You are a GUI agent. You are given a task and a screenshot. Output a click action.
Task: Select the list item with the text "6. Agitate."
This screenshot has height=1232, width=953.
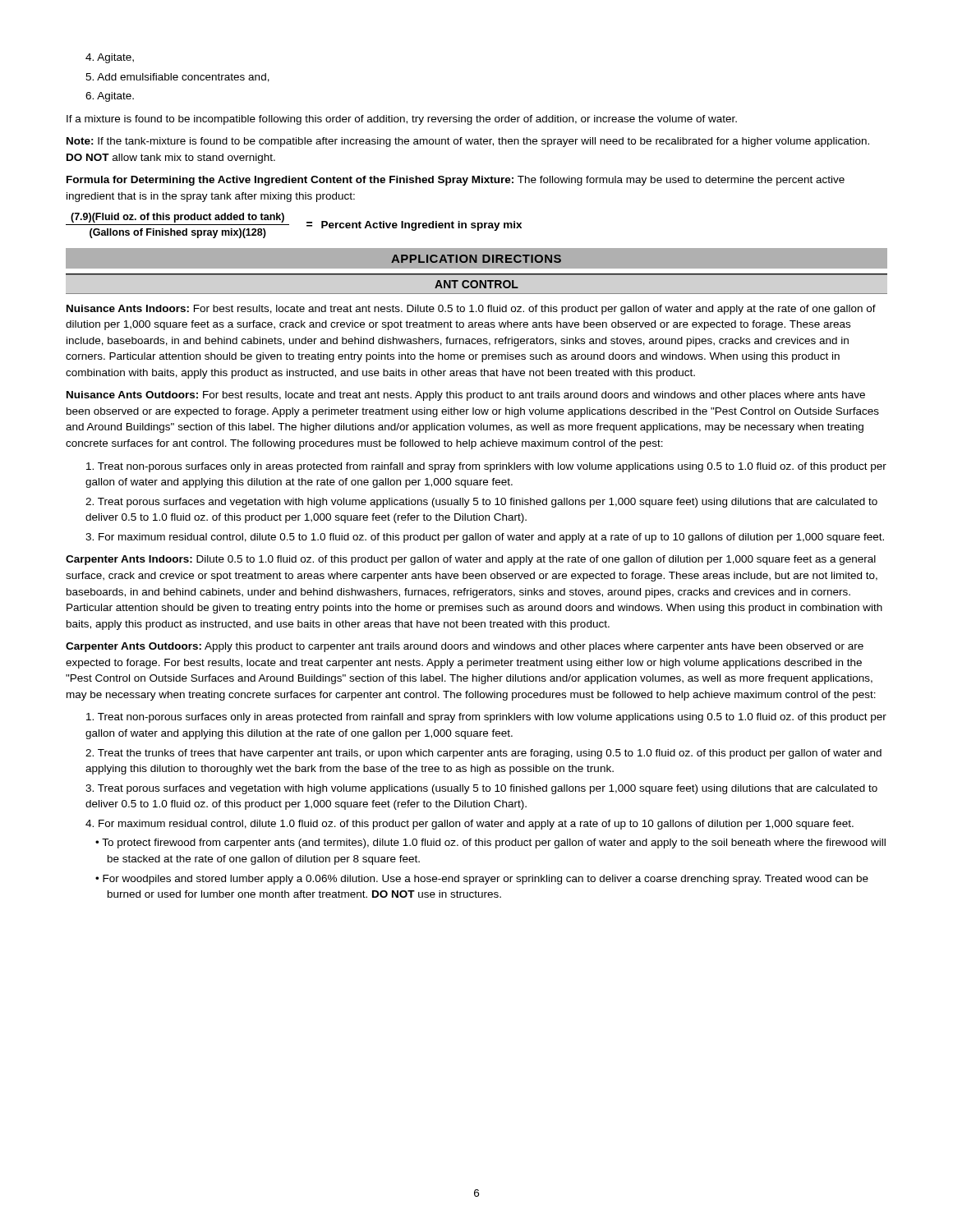tap(110, 96)
